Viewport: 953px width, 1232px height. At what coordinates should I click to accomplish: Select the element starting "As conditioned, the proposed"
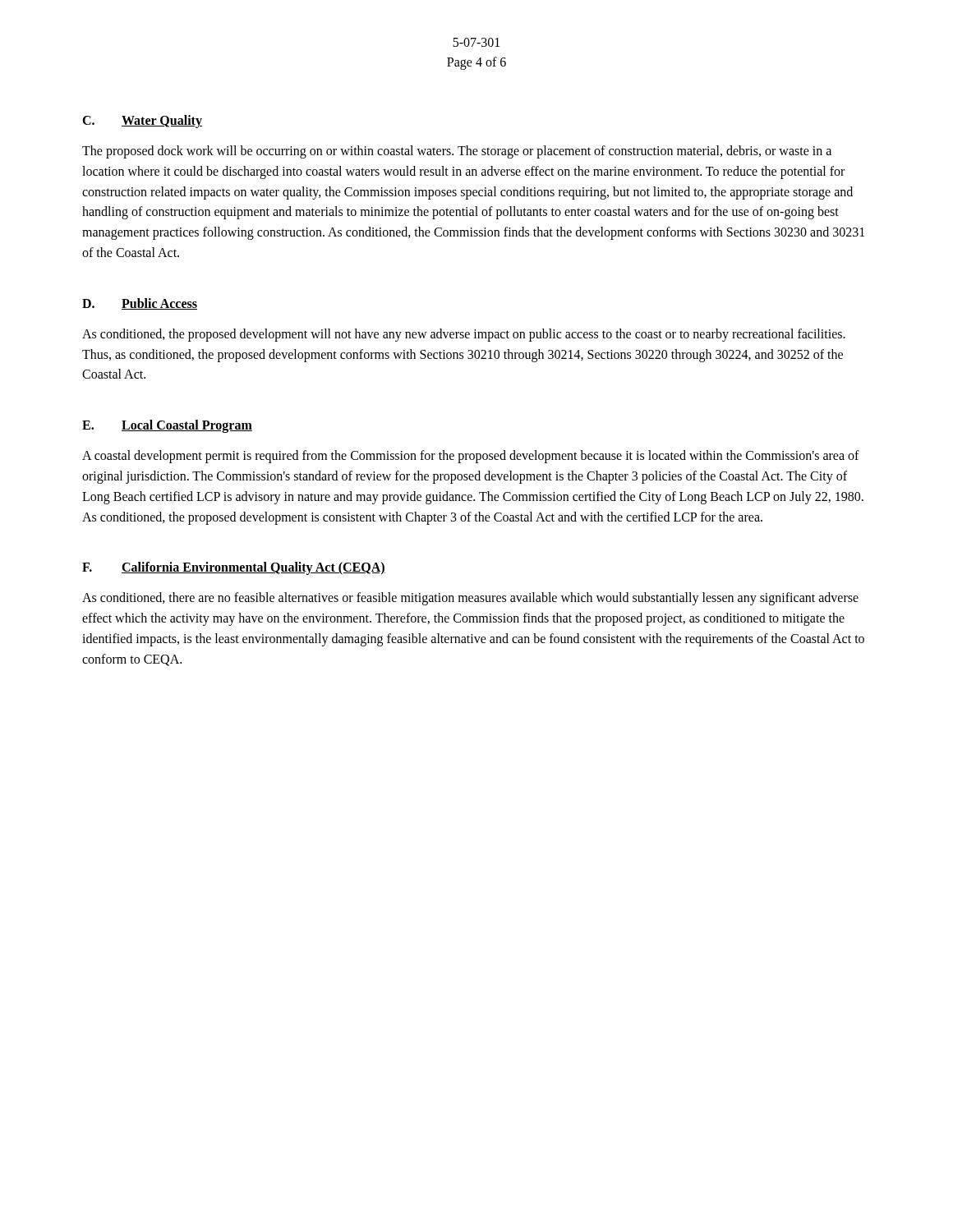point(464,354)
